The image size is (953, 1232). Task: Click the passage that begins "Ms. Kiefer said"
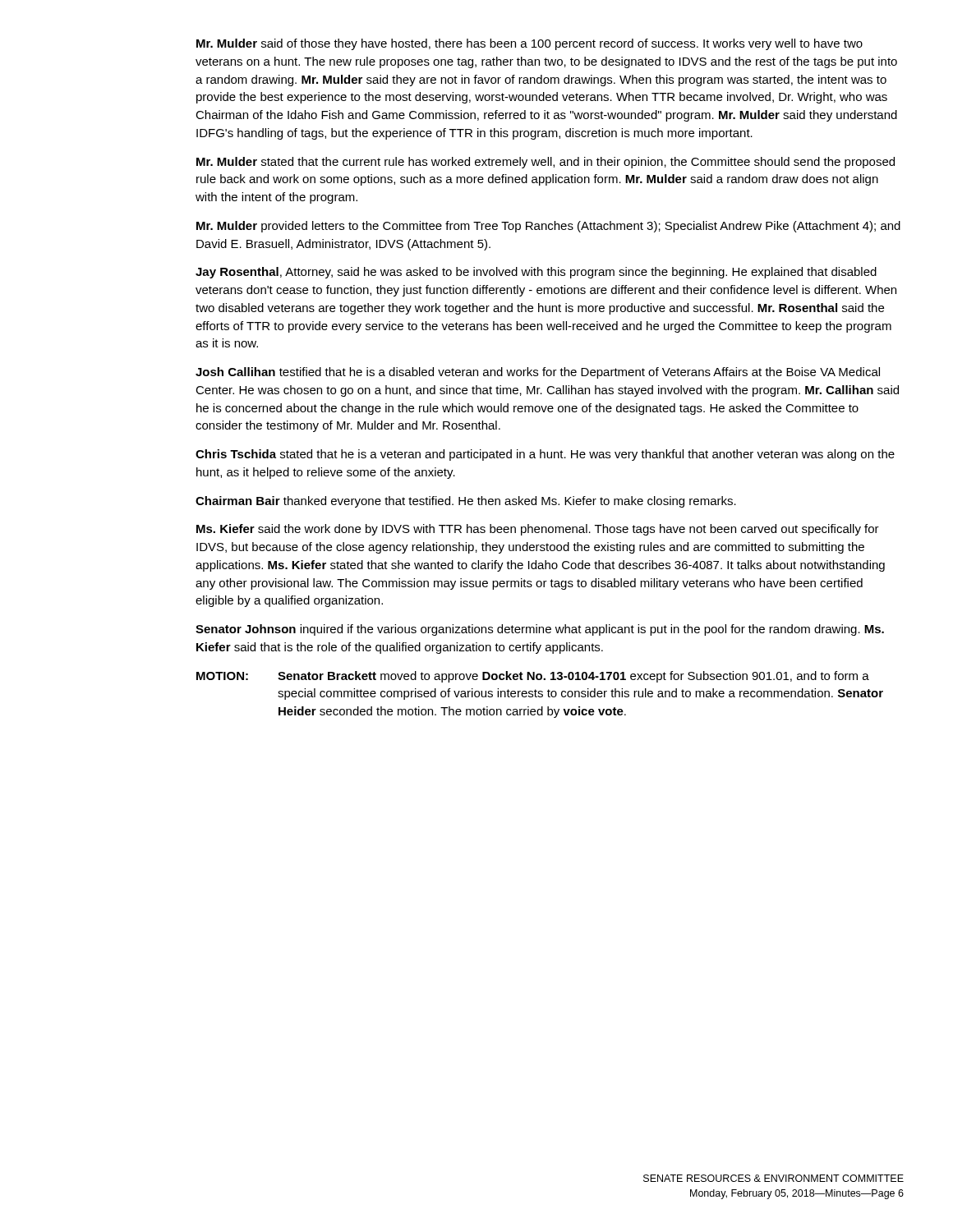tap(540, 564)
